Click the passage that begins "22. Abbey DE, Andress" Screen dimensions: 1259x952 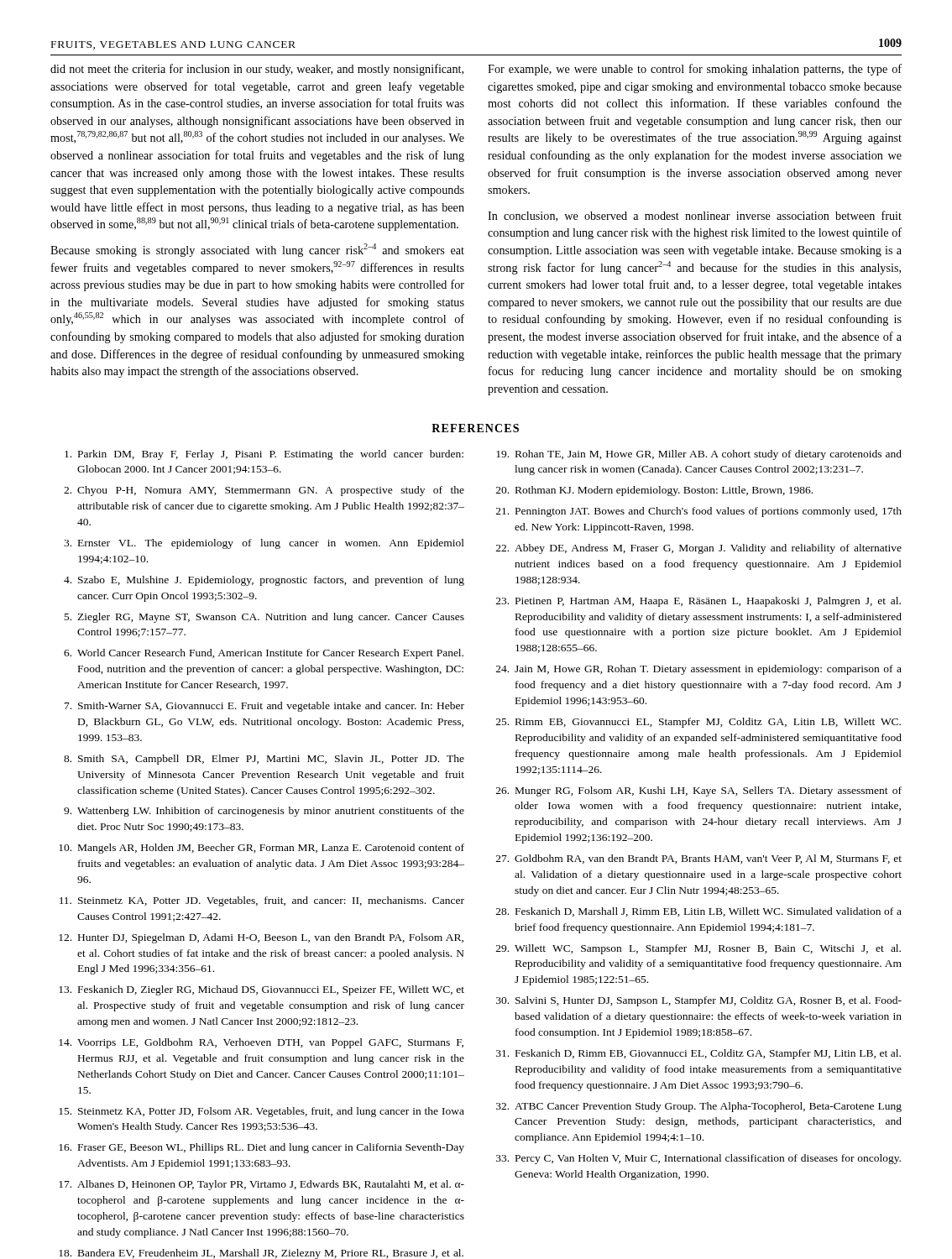pyautogui.click(x=695, y=564)
